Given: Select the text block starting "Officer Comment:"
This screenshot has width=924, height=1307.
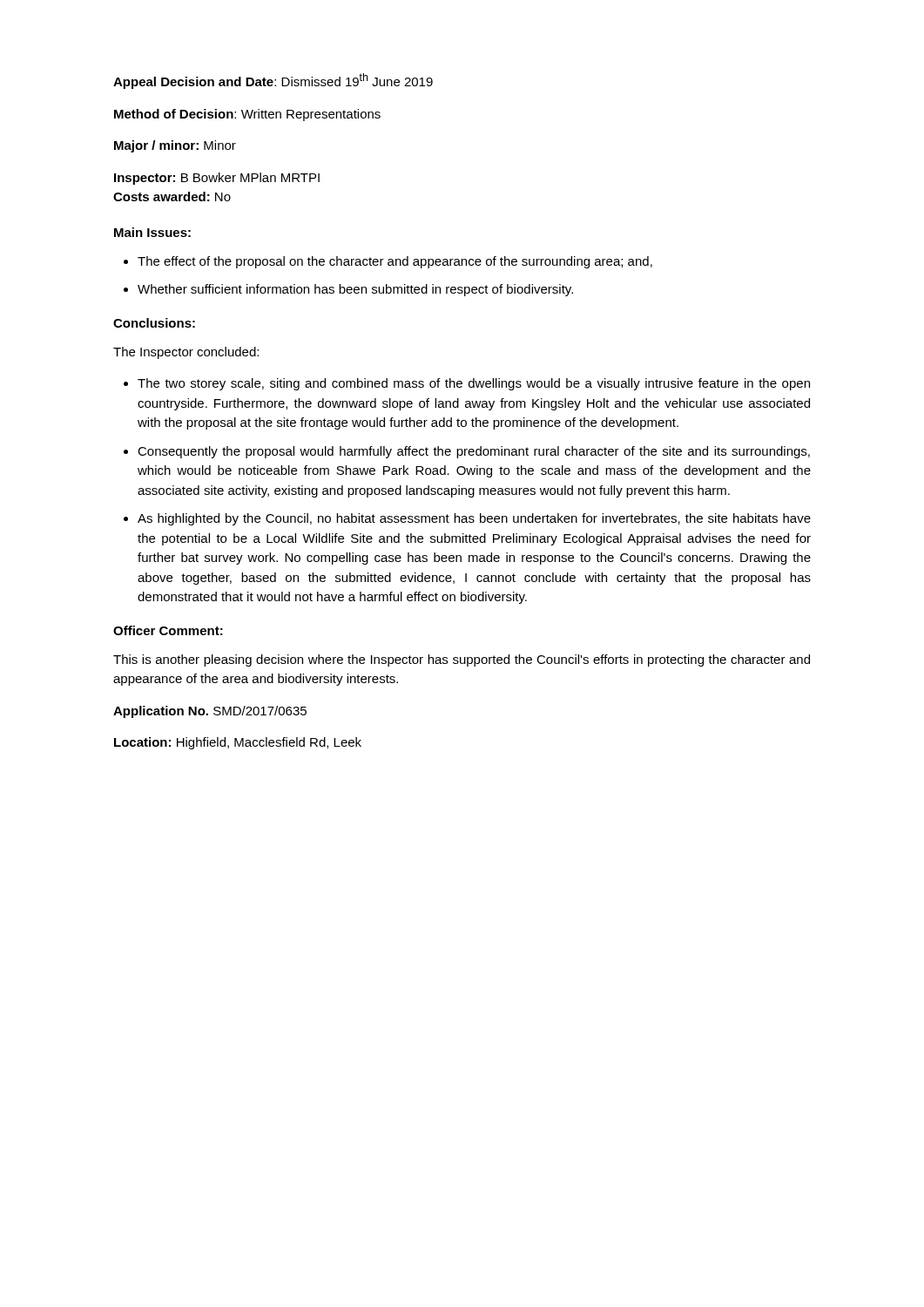Looking at the screenshot, I should coord(168,630).
